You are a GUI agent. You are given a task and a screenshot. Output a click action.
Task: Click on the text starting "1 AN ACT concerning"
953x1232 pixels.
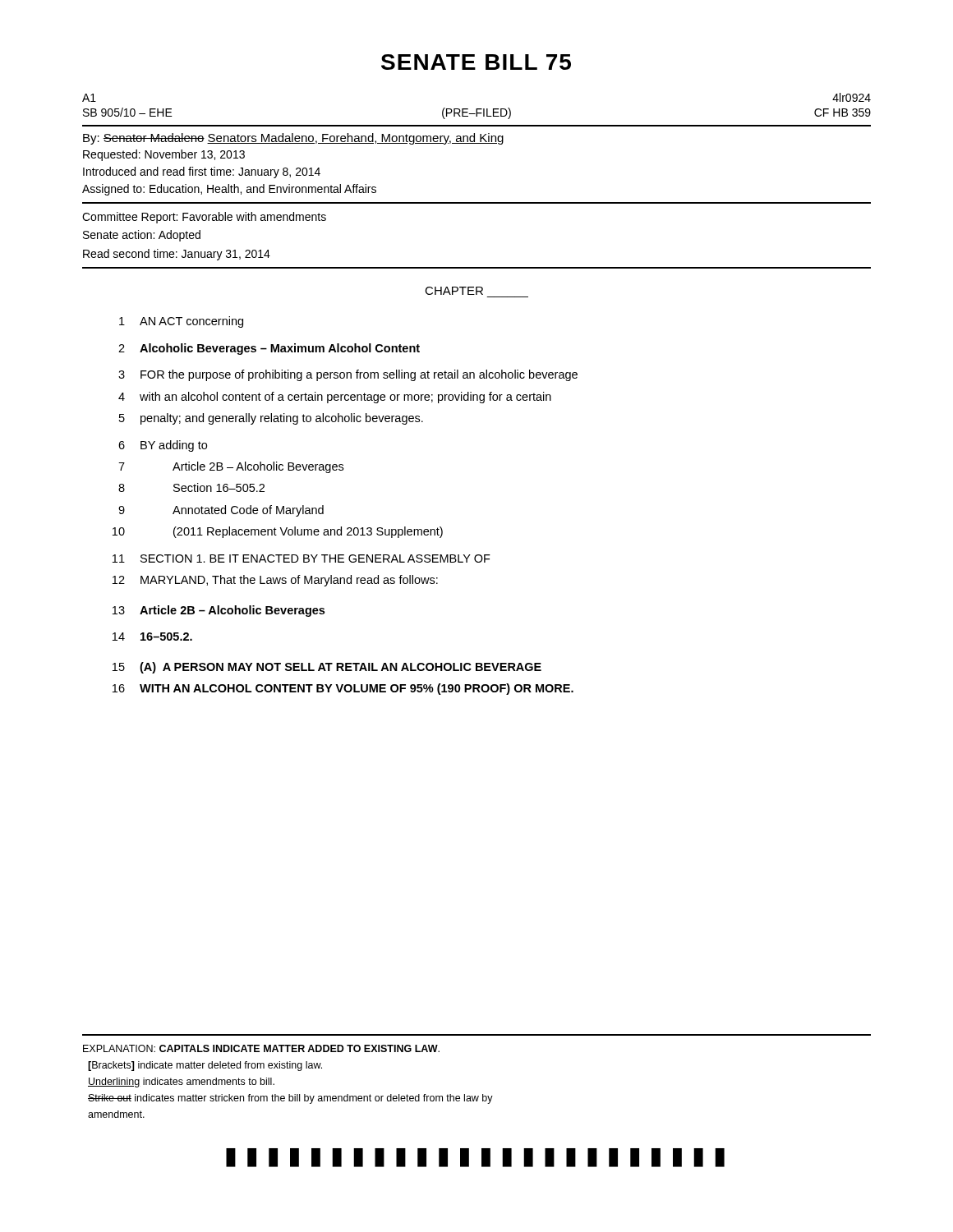(x=181, y=322)
